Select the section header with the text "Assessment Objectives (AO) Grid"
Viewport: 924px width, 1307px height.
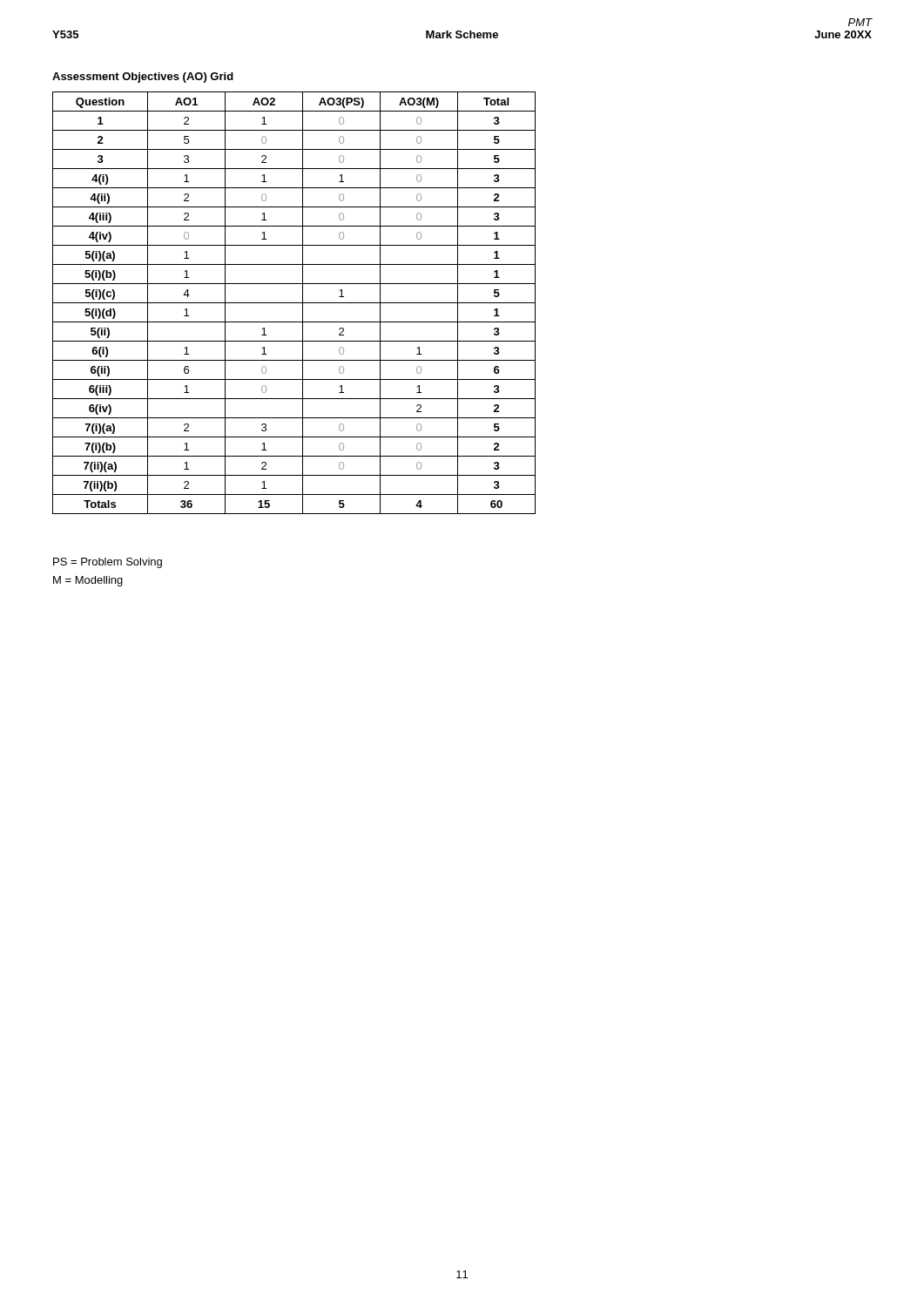click(143, 76)
